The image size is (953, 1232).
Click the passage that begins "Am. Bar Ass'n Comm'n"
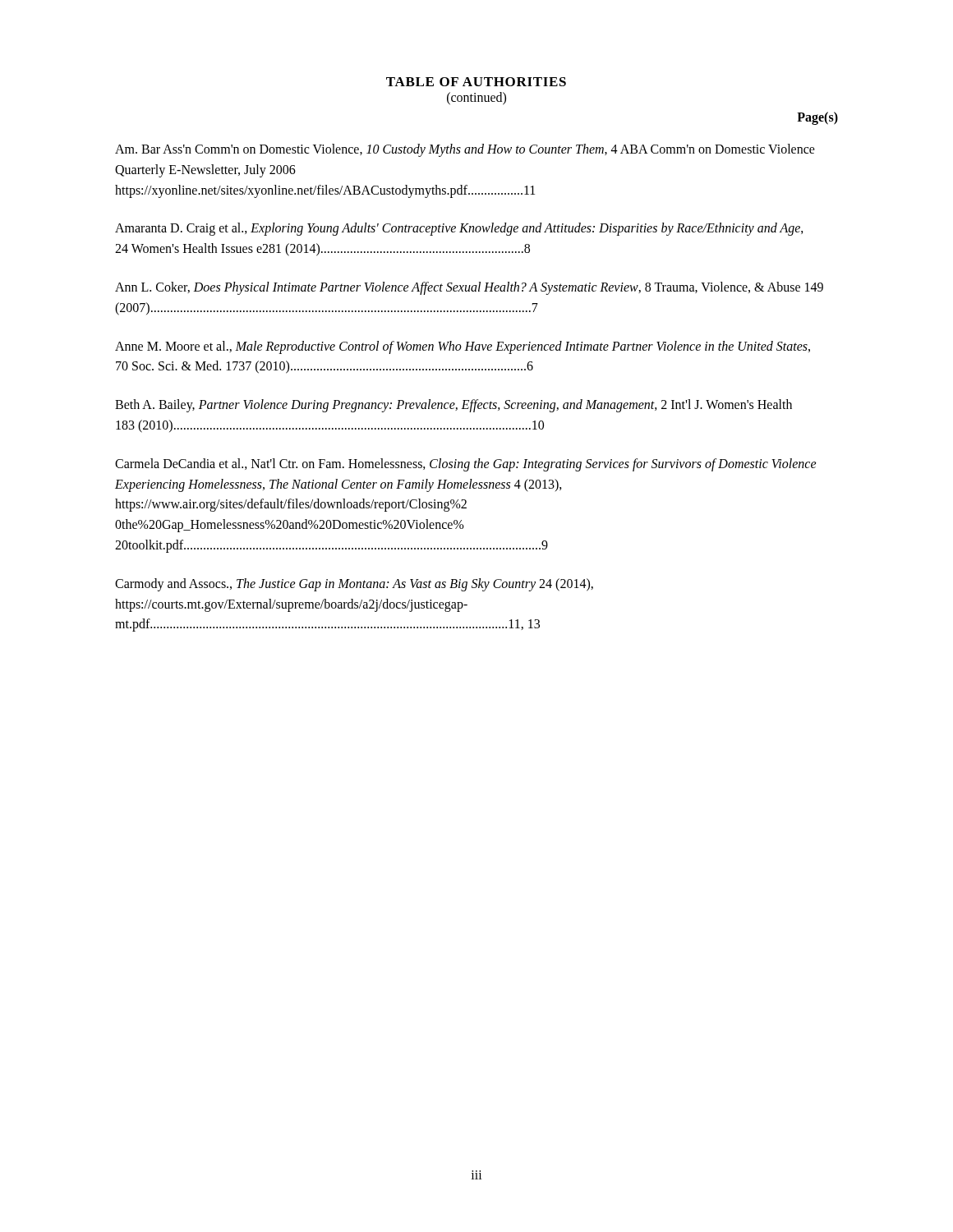465,150
